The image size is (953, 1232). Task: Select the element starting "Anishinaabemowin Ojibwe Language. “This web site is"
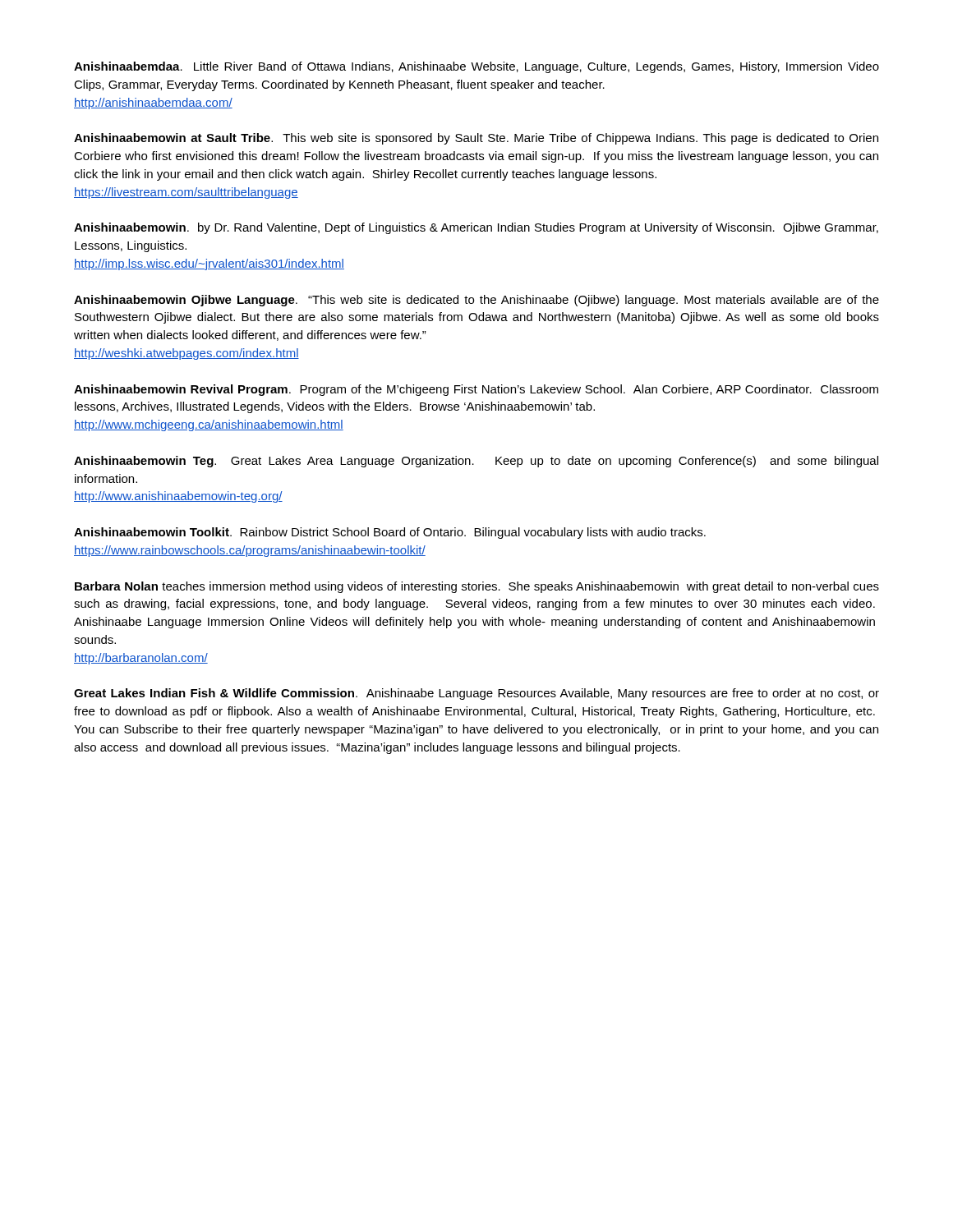[x=476, y=326]
